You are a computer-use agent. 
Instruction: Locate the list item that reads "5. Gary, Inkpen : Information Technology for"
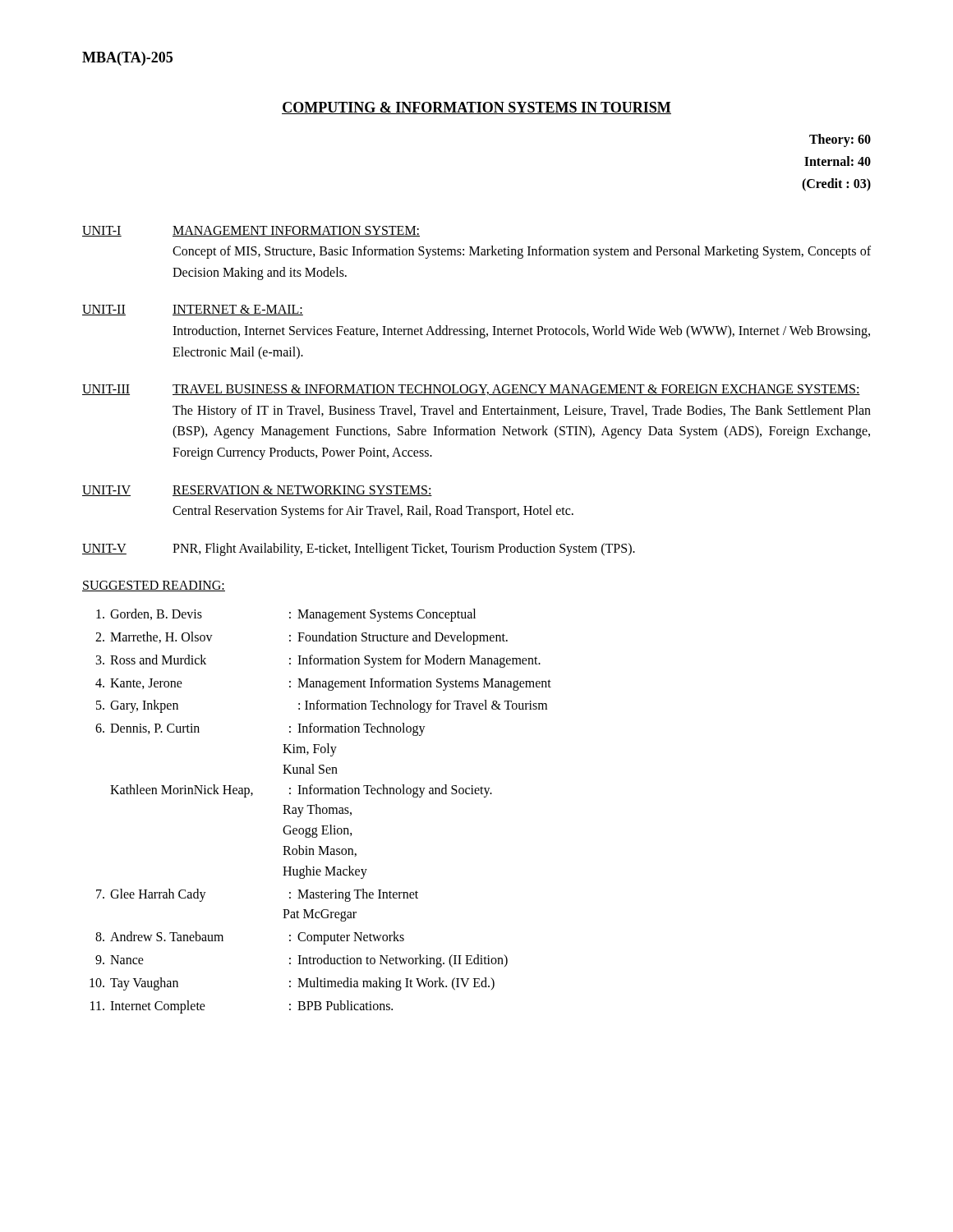coord(315,706)
